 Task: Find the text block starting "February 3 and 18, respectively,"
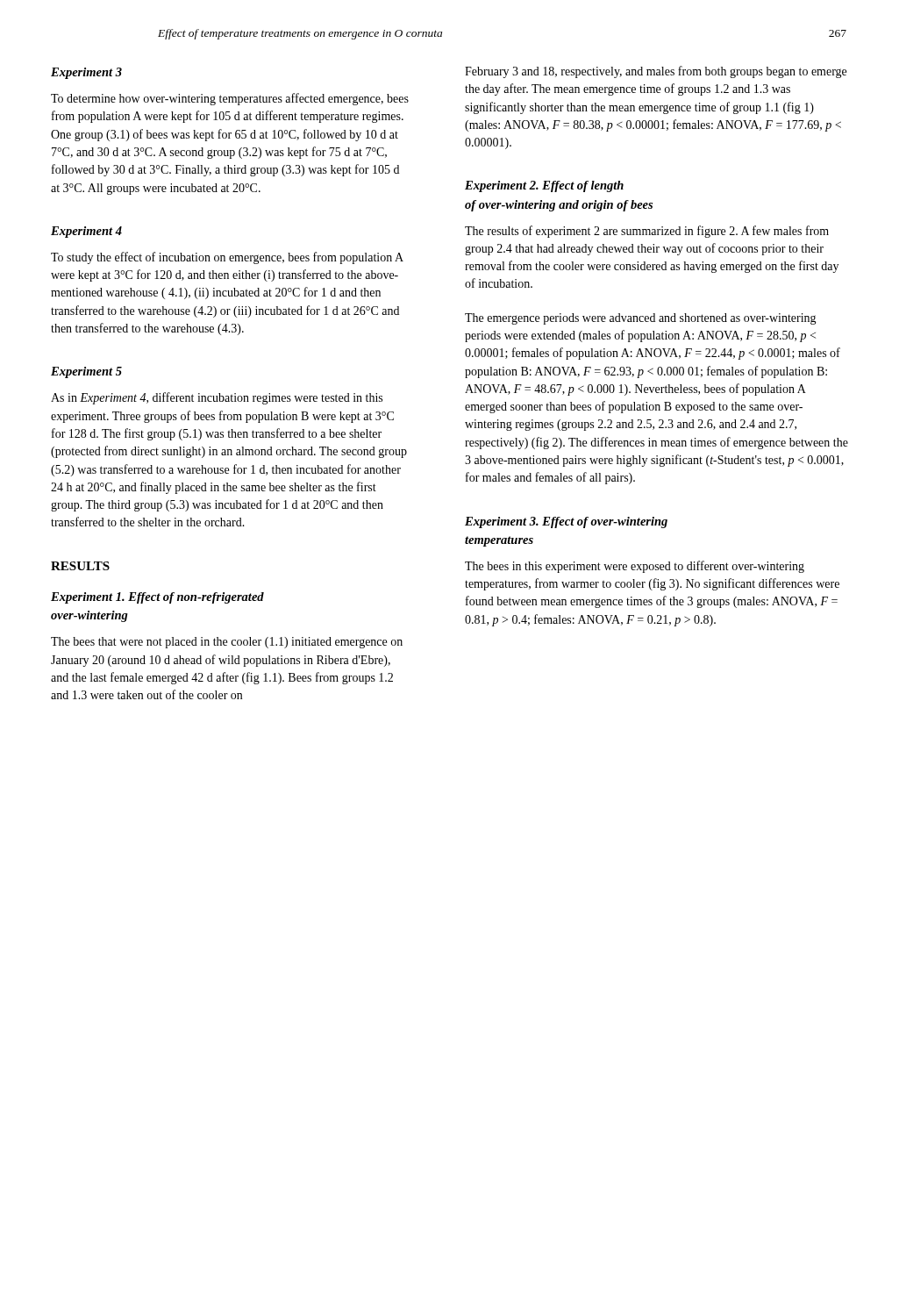click(656, 107)
